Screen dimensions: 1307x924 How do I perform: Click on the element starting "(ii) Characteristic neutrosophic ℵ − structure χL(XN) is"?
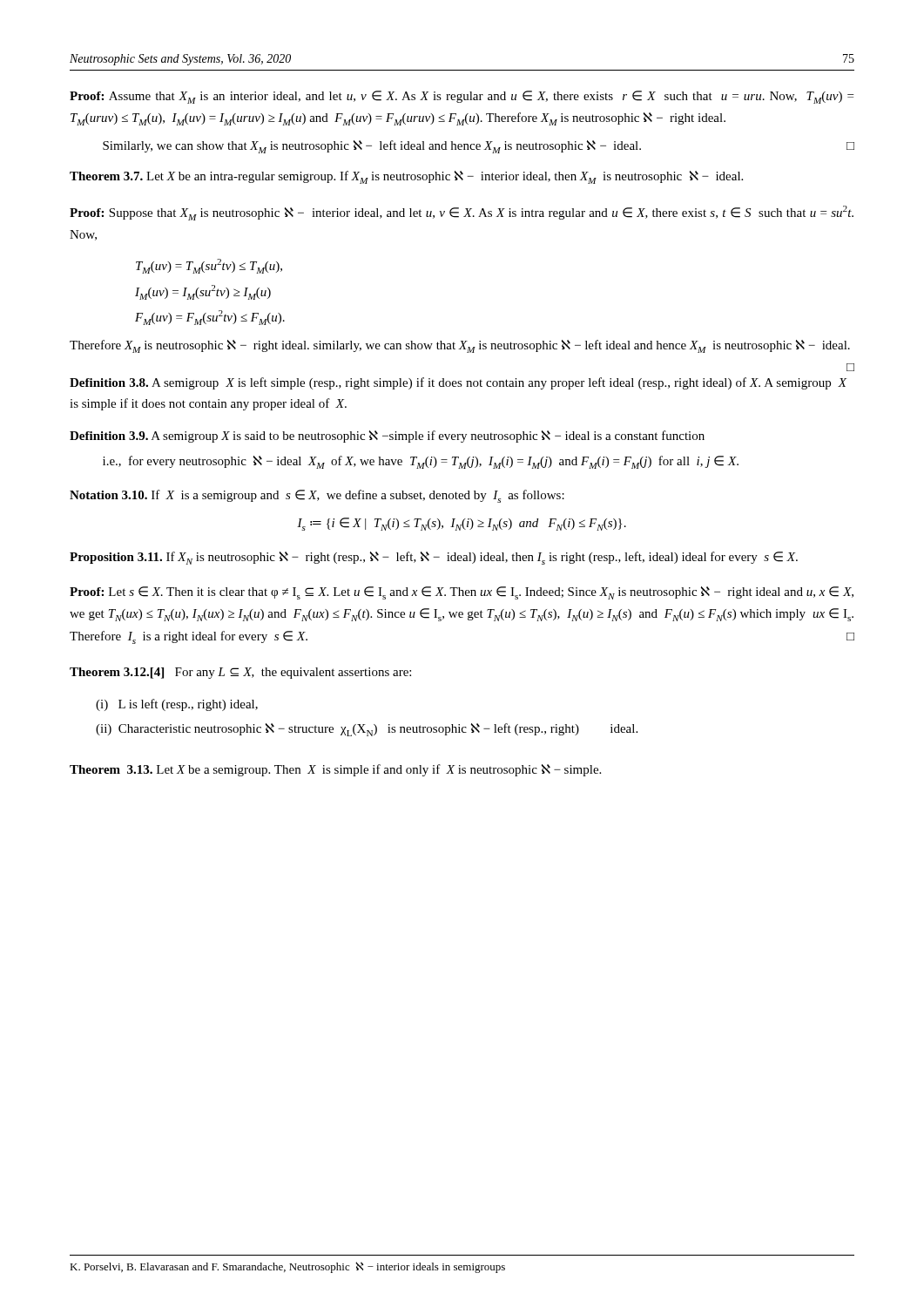[x=475, y=730]
